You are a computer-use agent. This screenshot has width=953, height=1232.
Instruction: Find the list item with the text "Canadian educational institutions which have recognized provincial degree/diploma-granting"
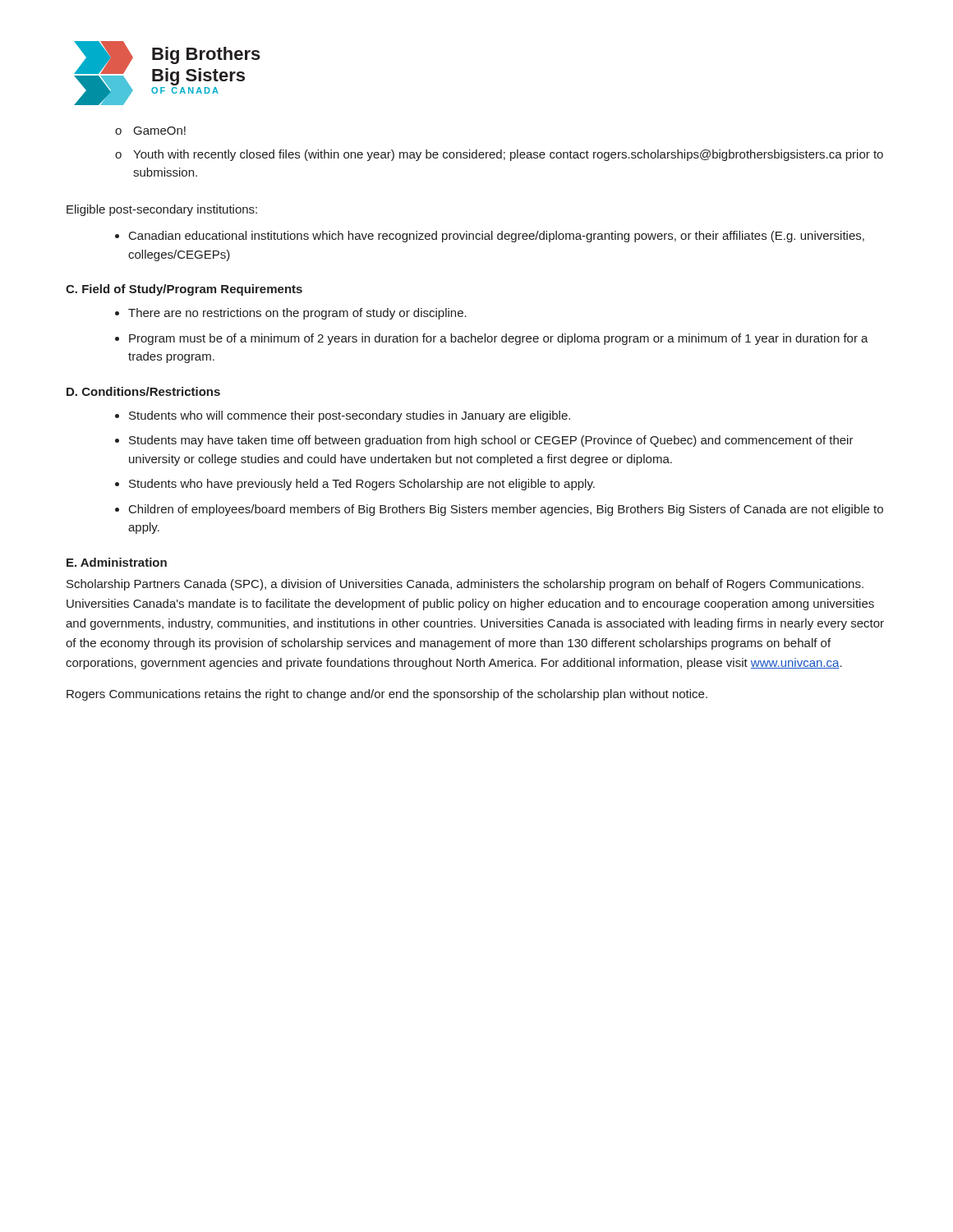[x=497, y=245]
